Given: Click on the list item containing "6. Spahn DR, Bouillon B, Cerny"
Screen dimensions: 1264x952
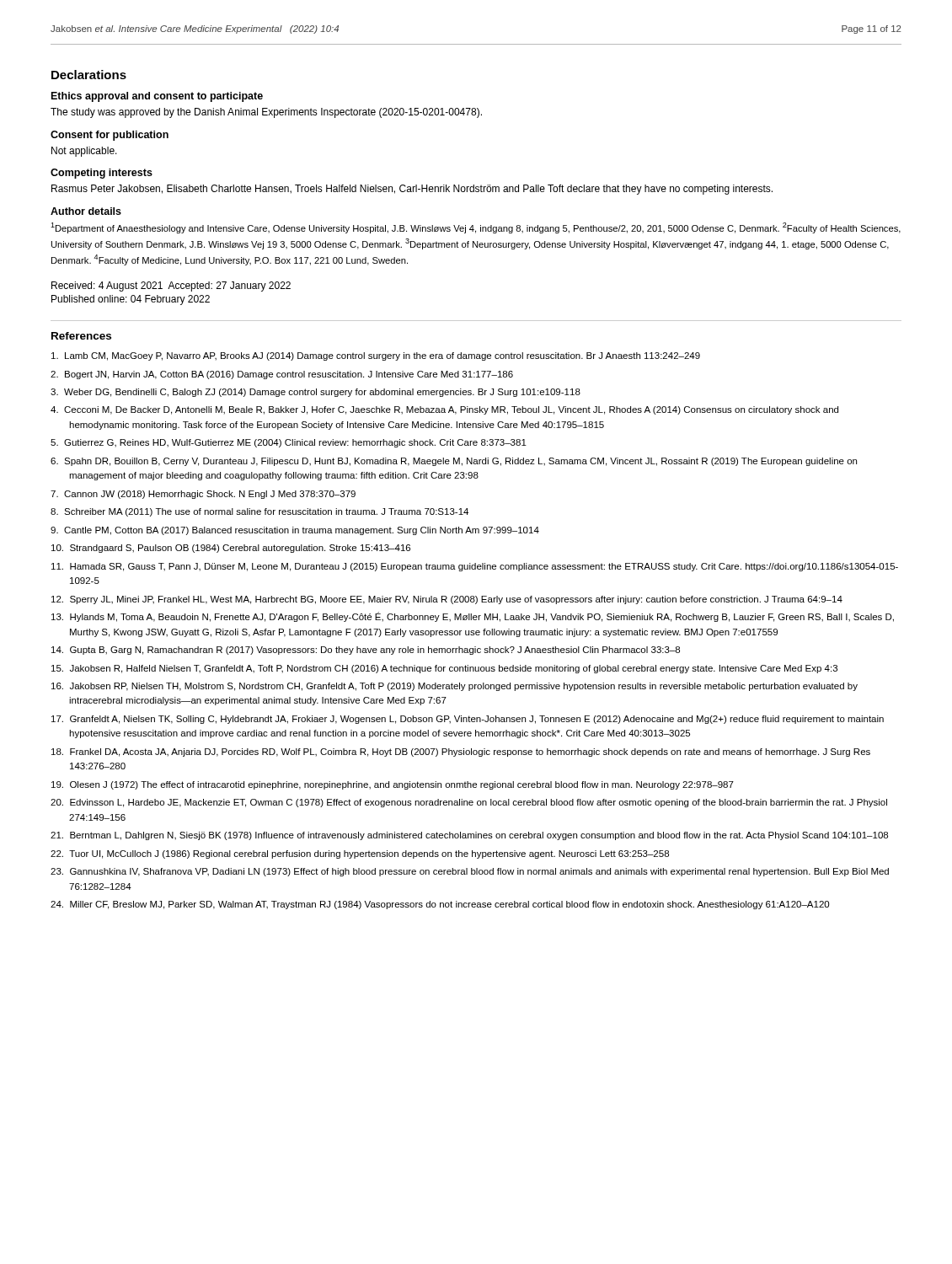Looking at the screenshot, I should (x=454, y=468).
